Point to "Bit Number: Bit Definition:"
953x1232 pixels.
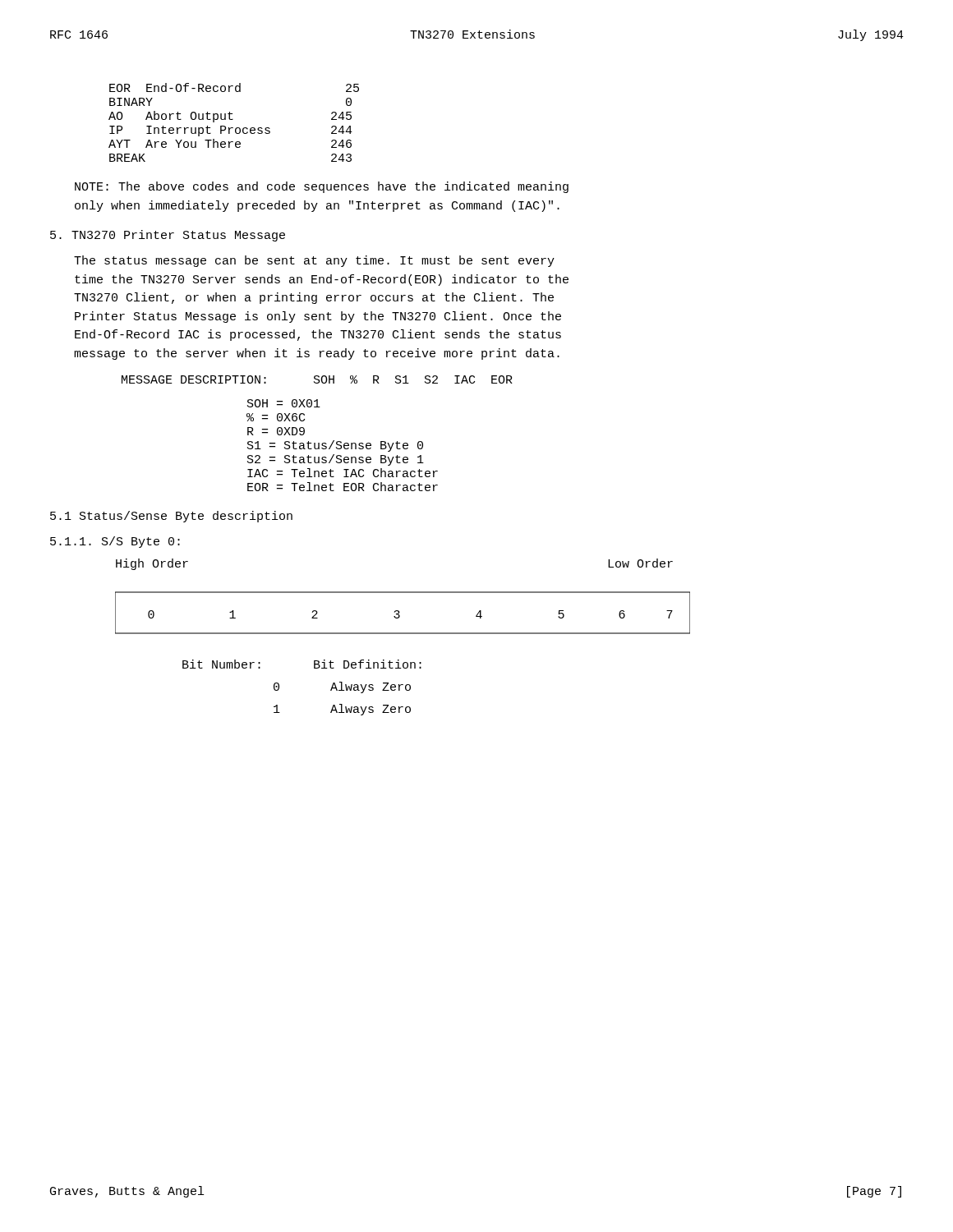coord(303,666)
